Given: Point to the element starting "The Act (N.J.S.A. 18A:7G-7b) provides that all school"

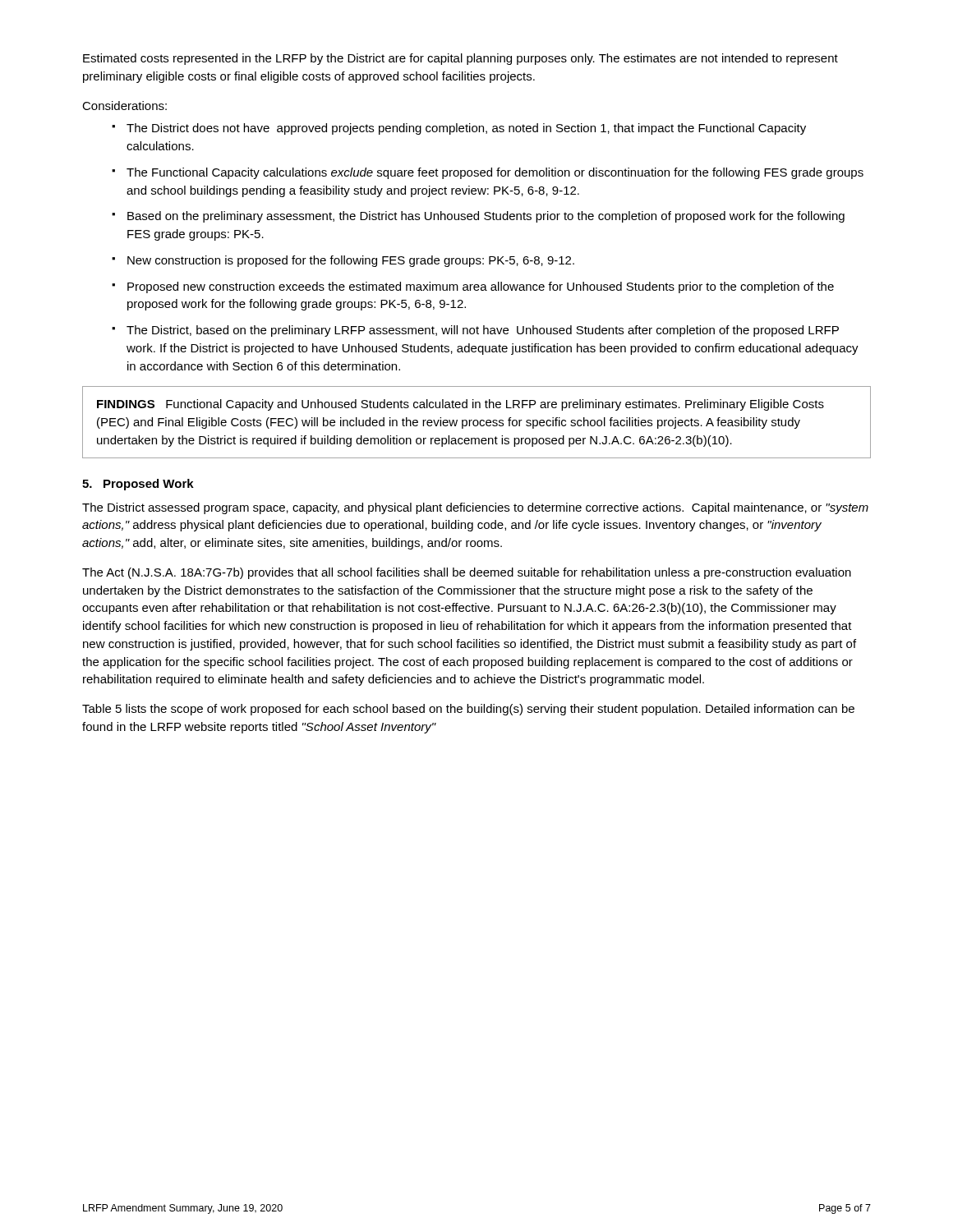Looking at the screenshot, I should pyautogui.click(x=469, y=625).
